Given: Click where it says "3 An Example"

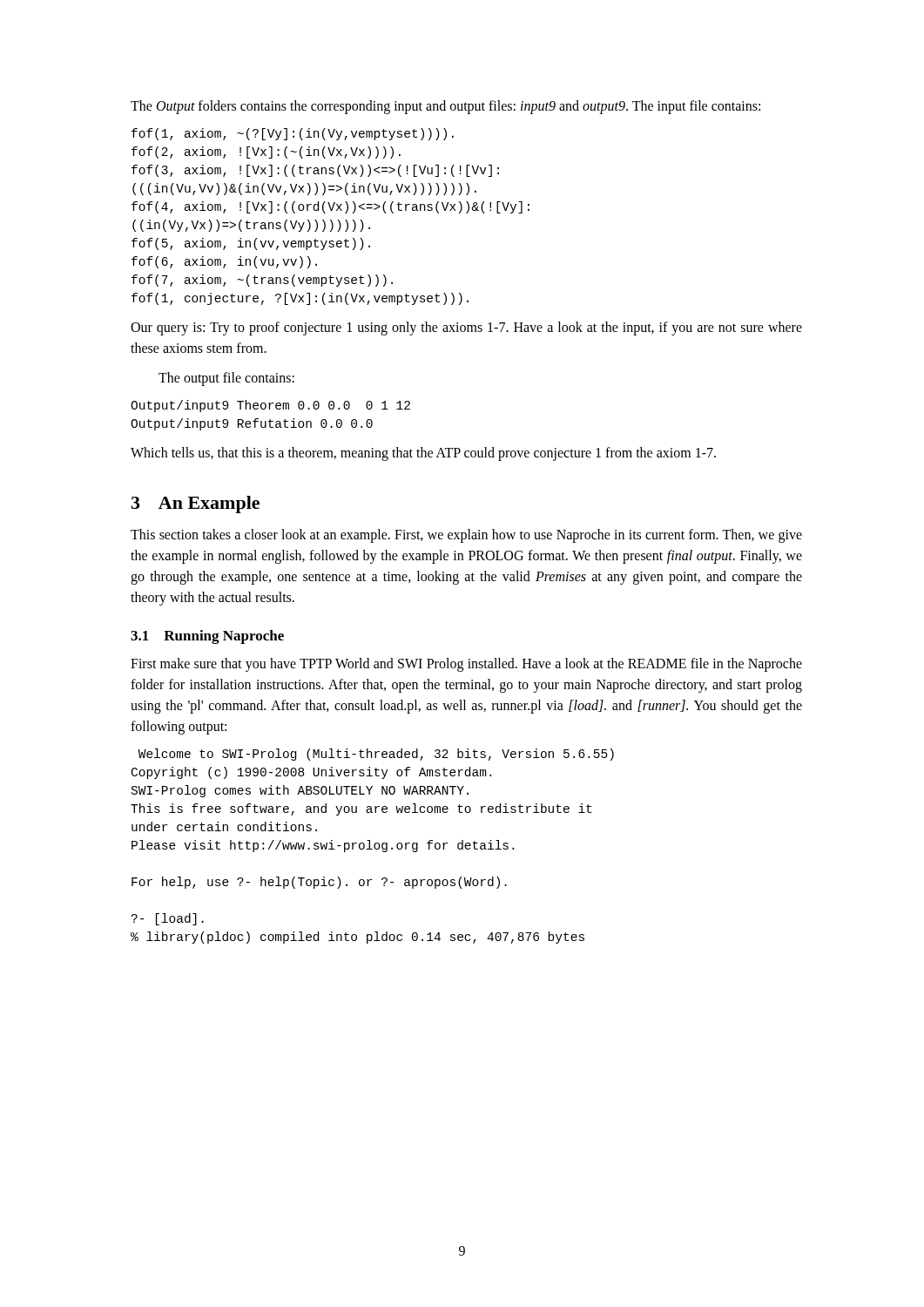Looking at the screenshot, I should tap(195, 502).
